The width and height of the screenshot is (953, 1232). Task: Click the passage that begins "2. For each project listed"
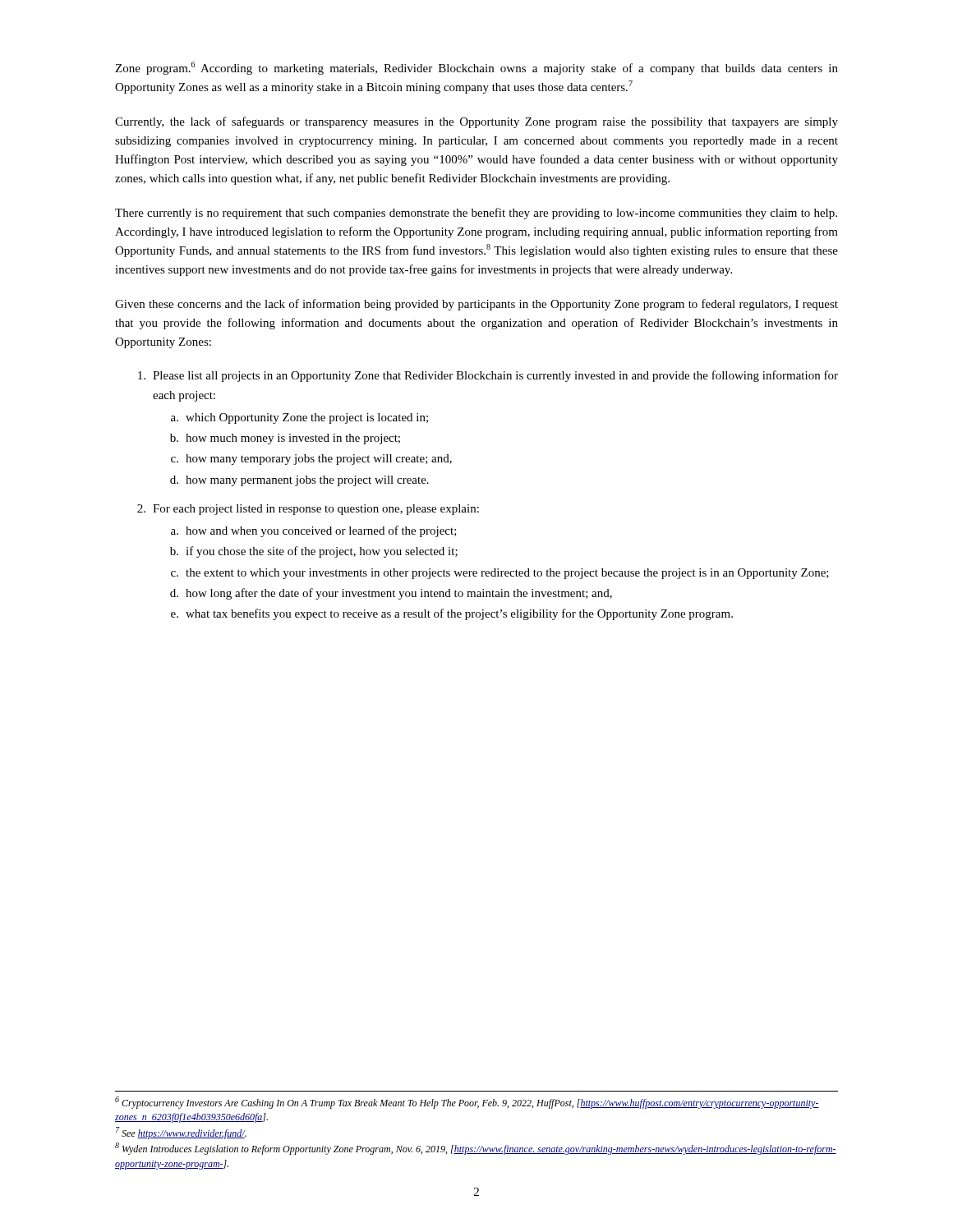pyautogui.click(x=476, y=562)
